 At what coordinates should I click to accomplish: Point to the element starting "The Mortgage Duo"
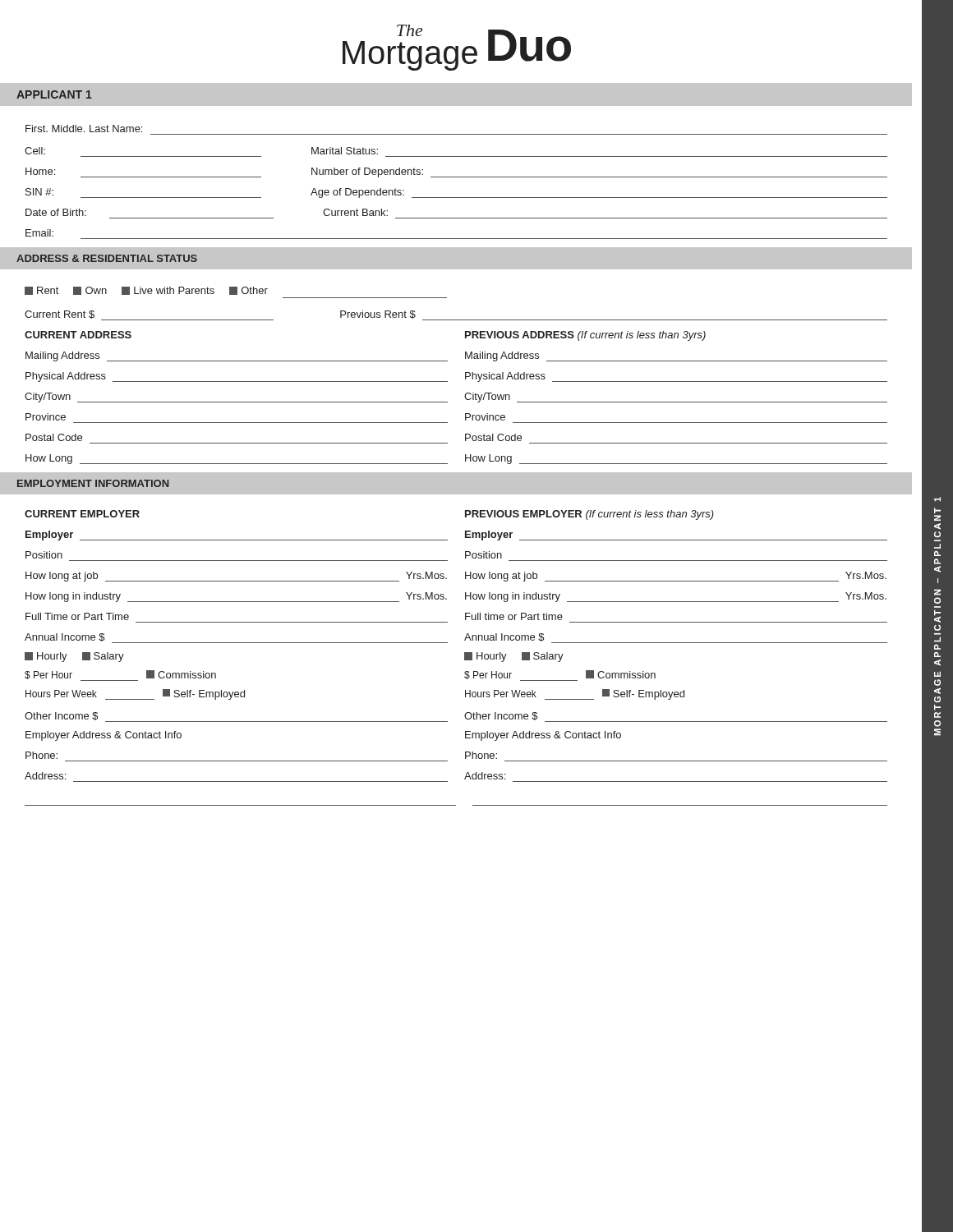pos(456,45)
